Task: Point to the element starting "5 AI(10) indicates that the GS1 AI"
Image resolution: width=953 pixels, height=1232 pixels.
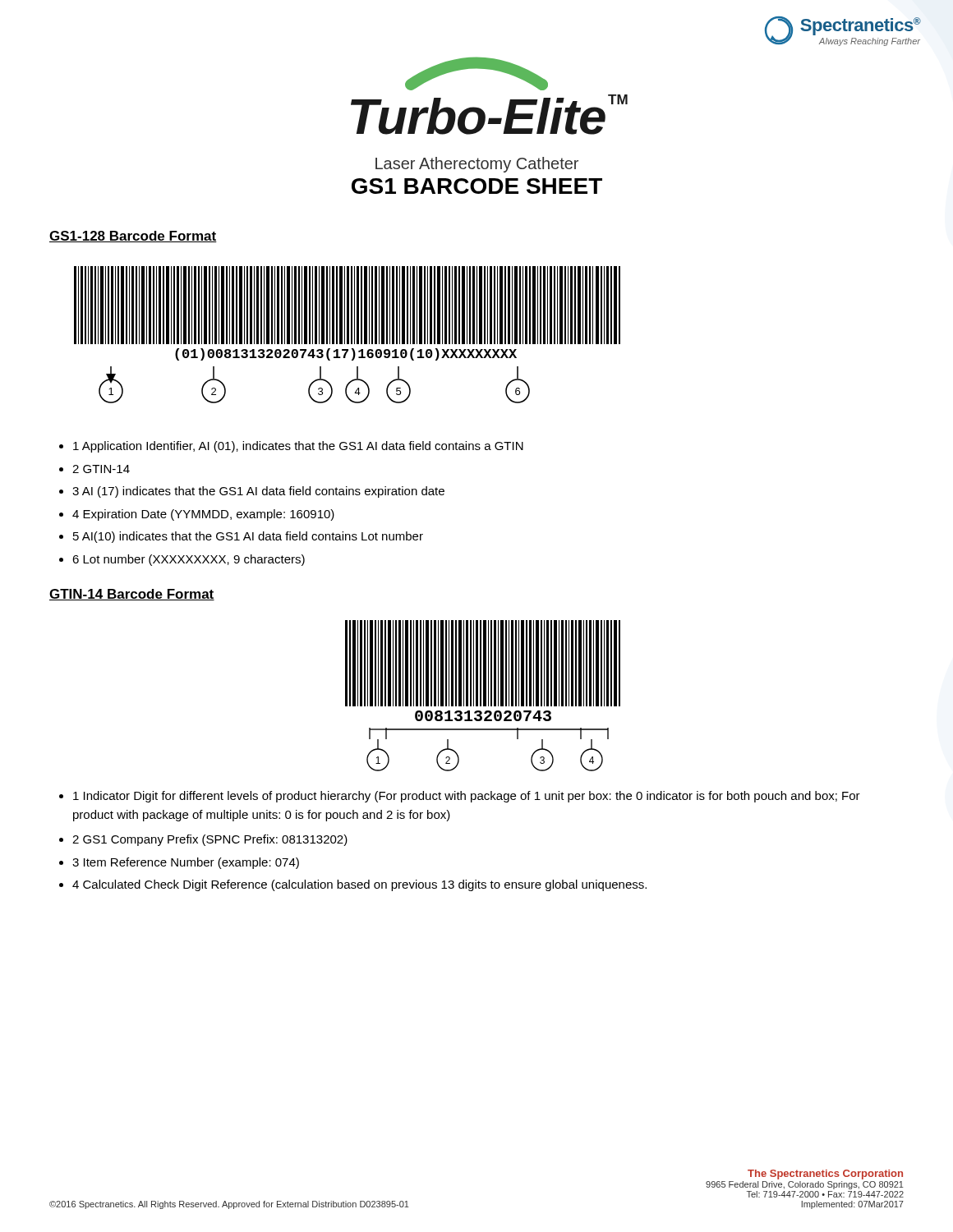Action: (x=248, y=536)
